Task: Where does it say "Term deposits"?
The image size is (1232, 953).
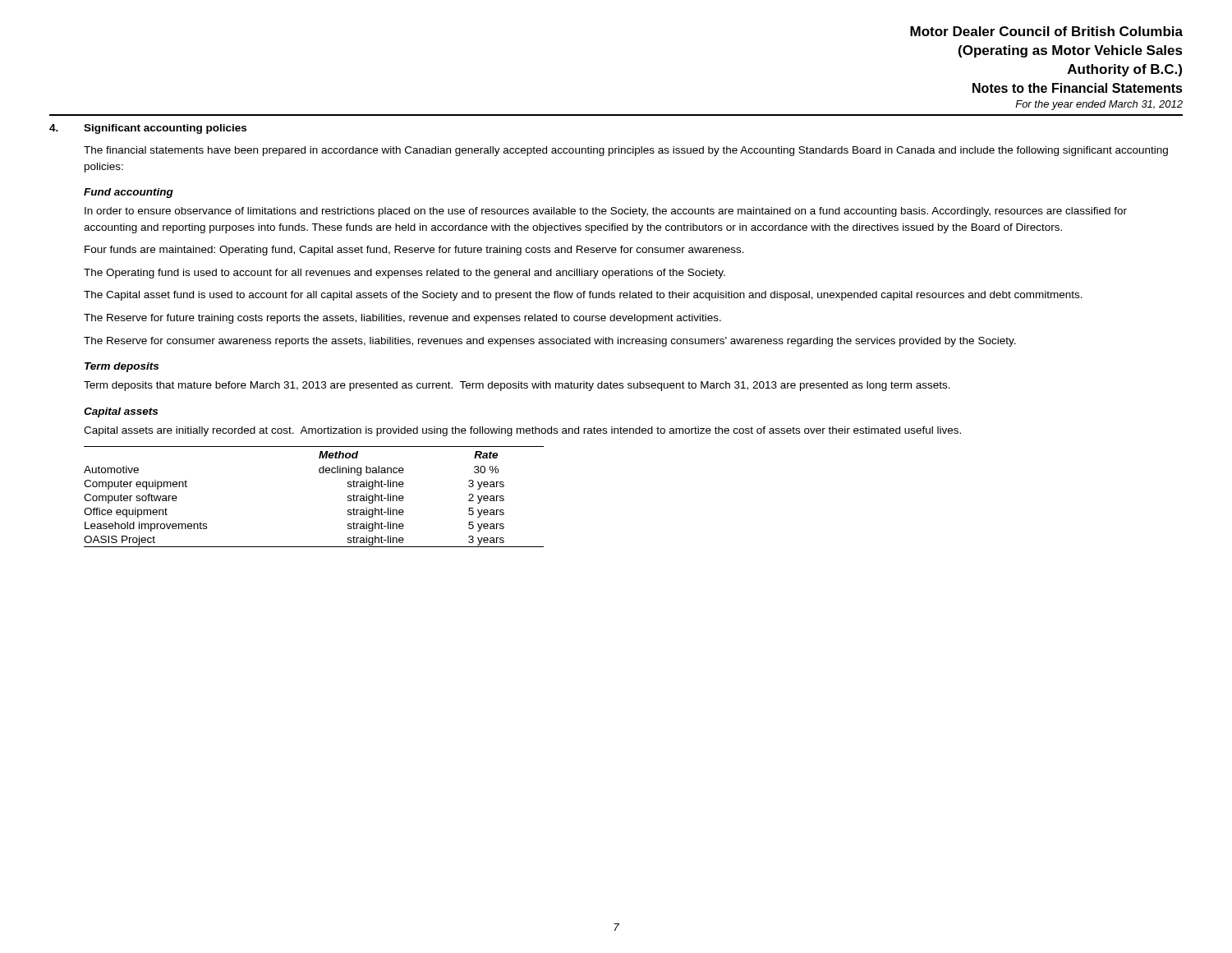Action: pyautogui.click(x=121, y=366)
